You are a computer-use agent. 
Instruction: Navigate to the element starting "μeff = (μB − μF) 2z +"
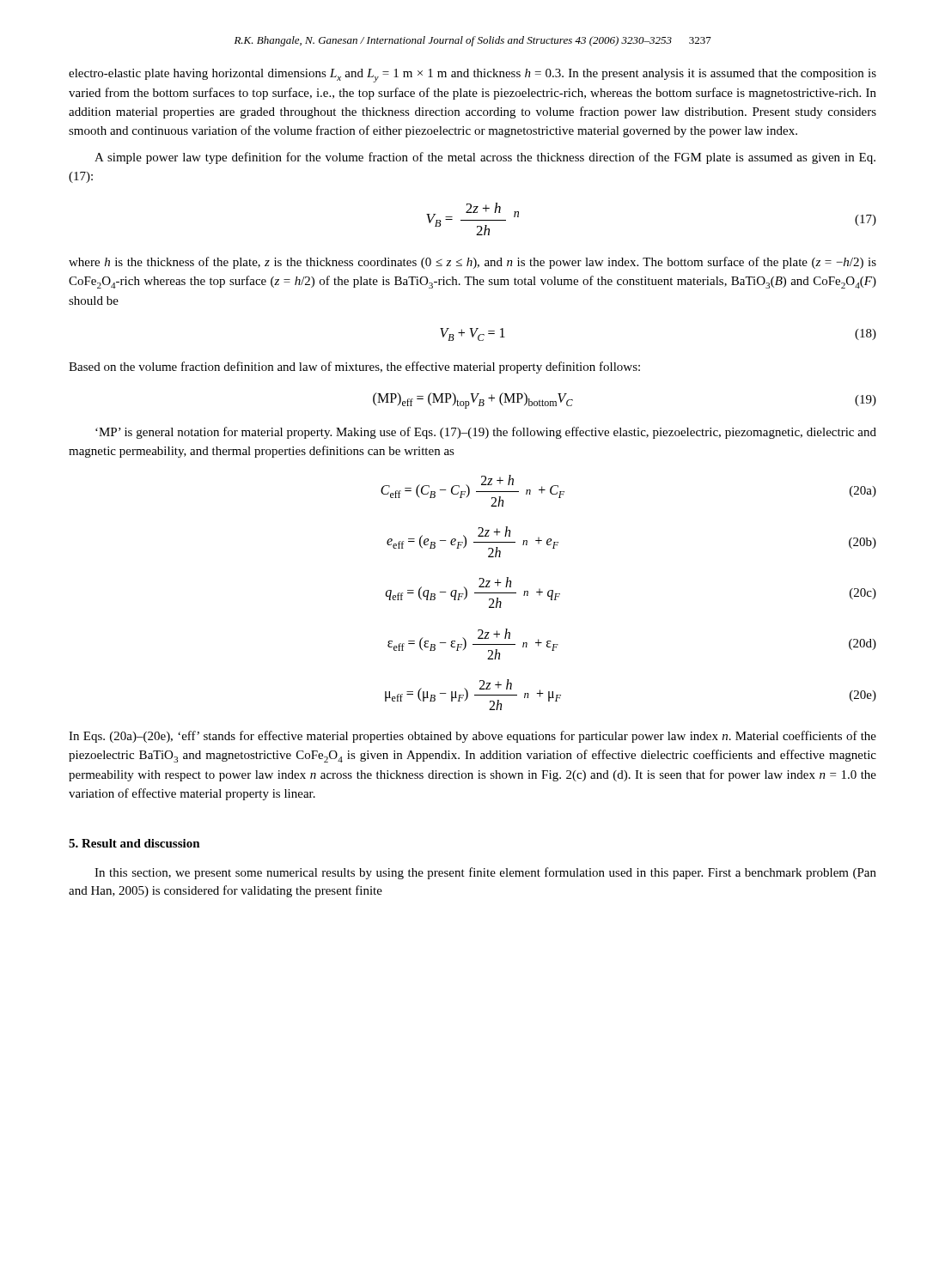[x=463, y=695]
